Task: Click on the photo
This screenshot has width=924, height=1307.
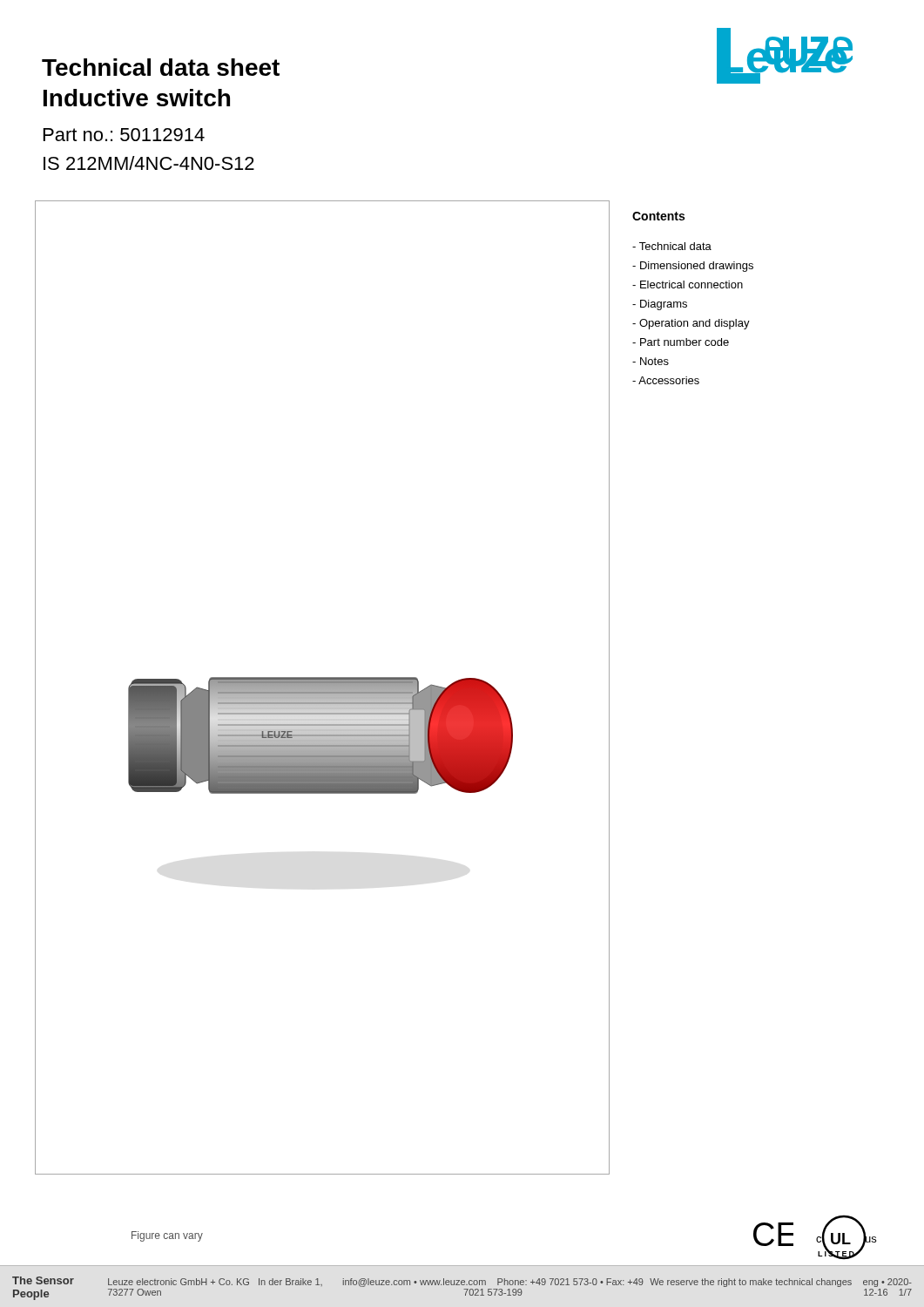Action: click(322, 687)
